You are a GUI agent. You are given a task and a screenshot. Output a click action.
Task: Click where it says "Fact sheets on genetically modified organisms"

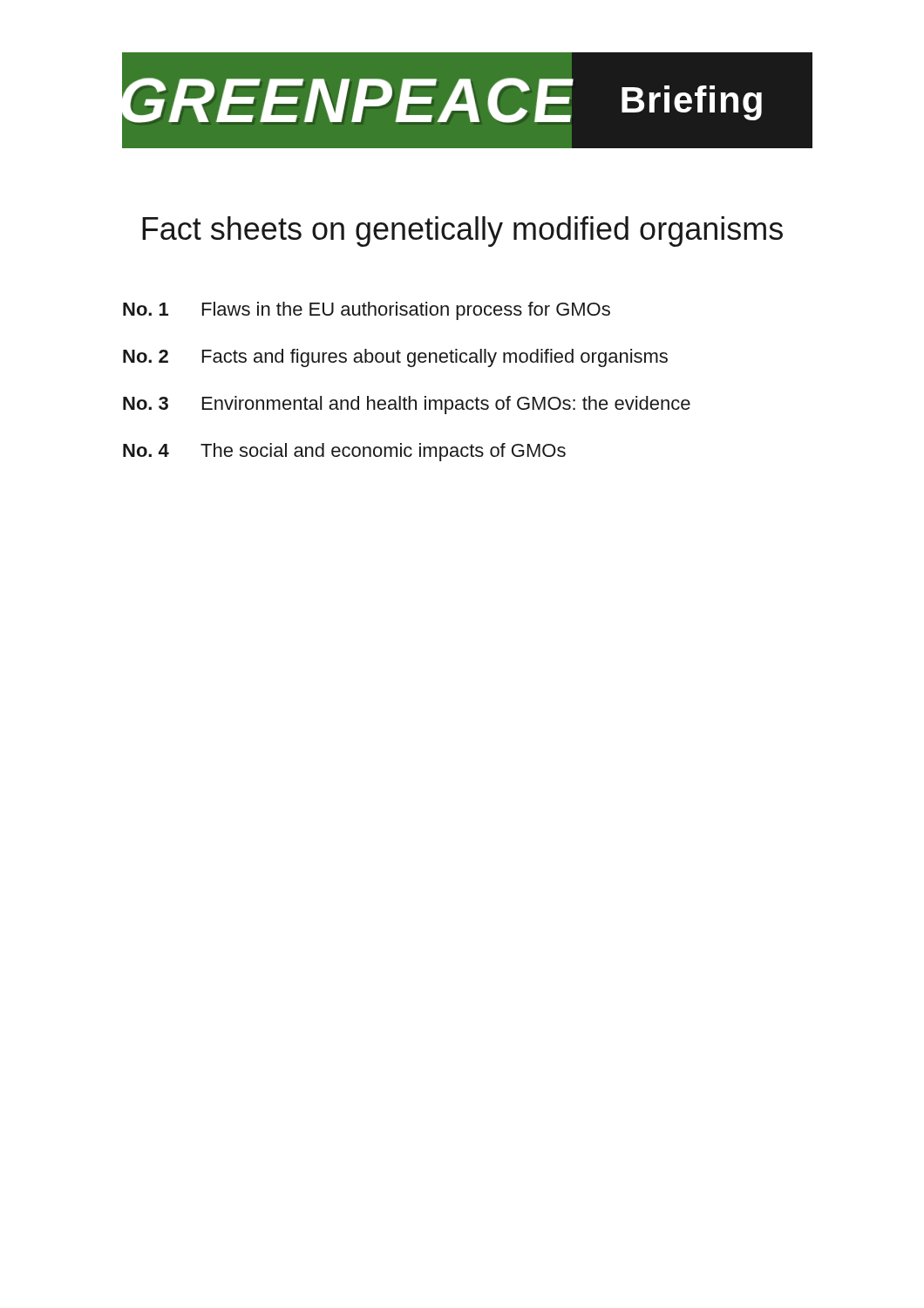[462, 229]
